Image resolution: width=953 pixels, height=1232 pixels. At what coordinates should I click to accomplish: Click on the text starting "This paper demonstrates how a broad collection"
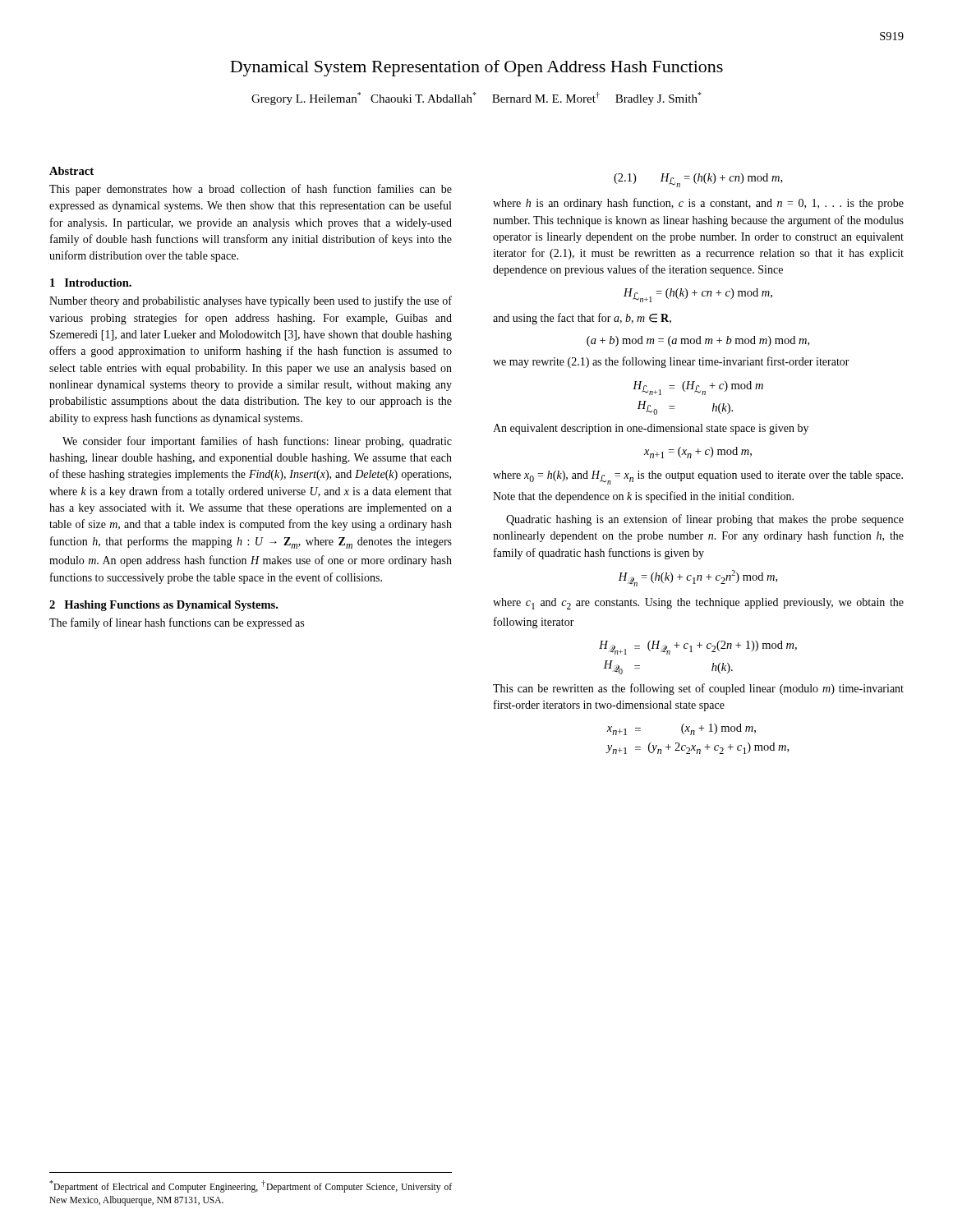pyautogui.click(x=251, y=223)
